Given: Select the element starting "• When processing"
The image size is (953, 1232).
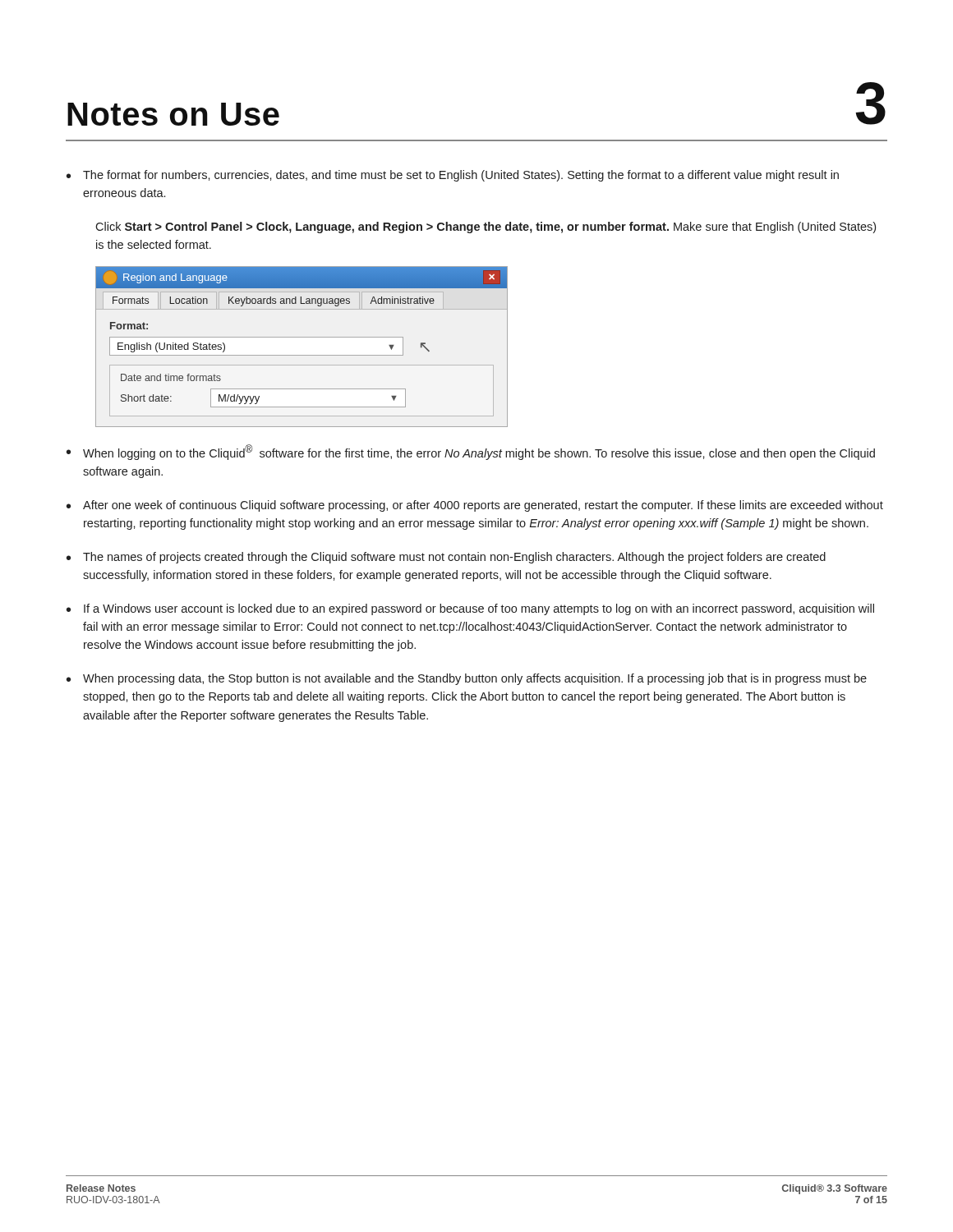Looking at the screenshot, I should coord(476,697).
